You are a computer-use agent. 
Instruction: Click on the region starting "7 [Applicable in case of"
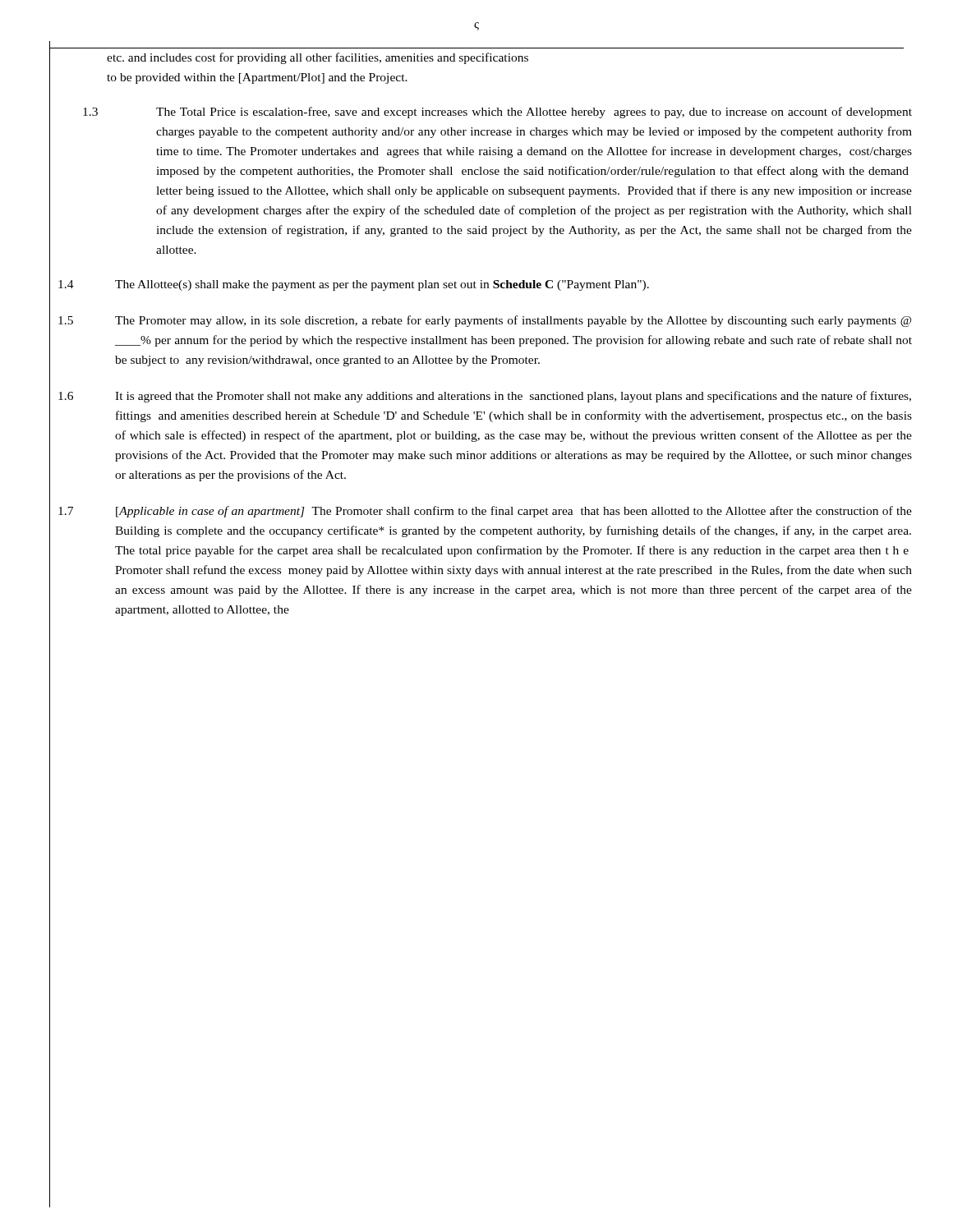pyautogui.click(x=485, y=560)
